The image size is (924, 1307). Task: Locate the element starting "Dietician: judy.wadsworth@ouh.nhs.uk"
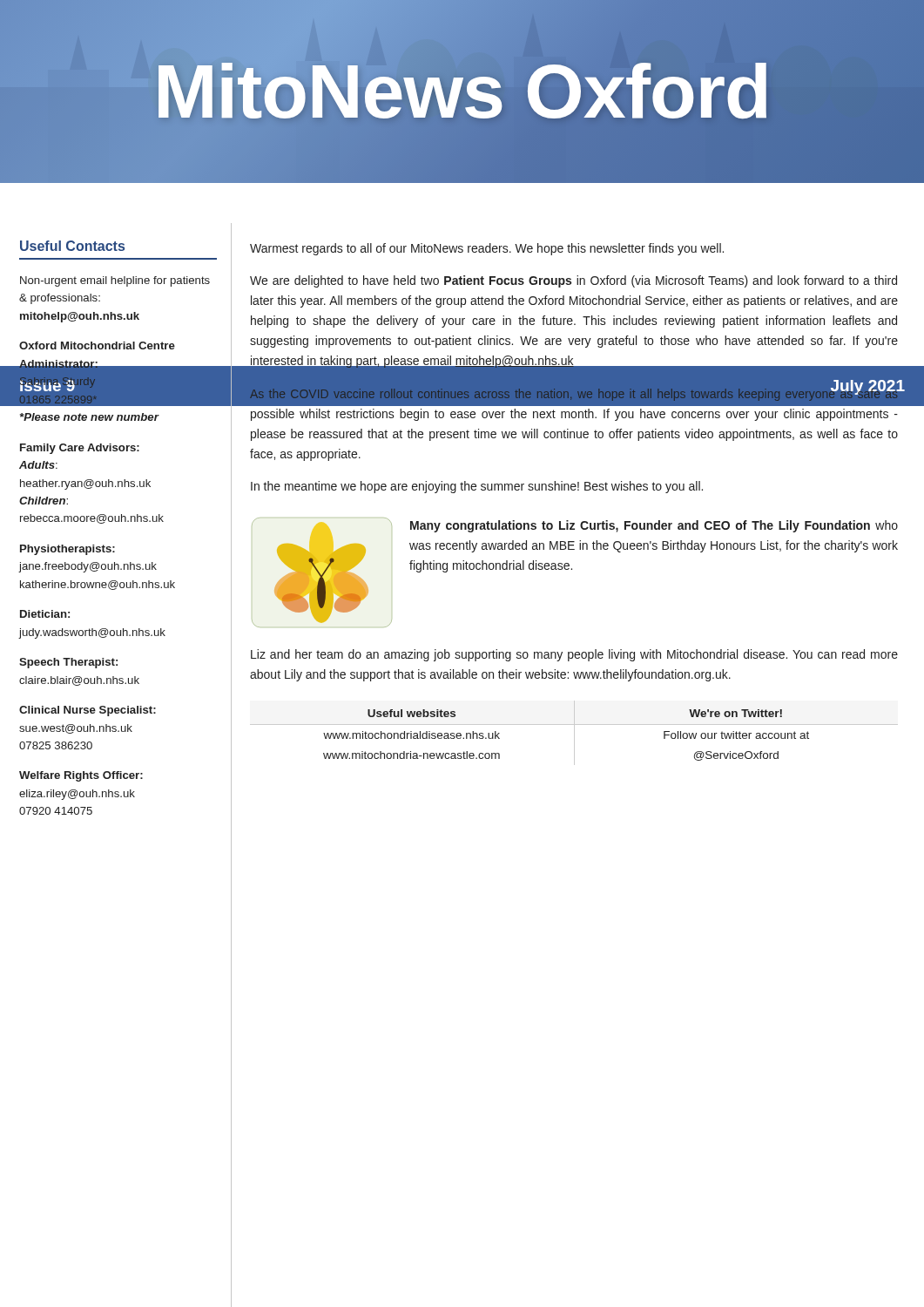coord(92,623)
